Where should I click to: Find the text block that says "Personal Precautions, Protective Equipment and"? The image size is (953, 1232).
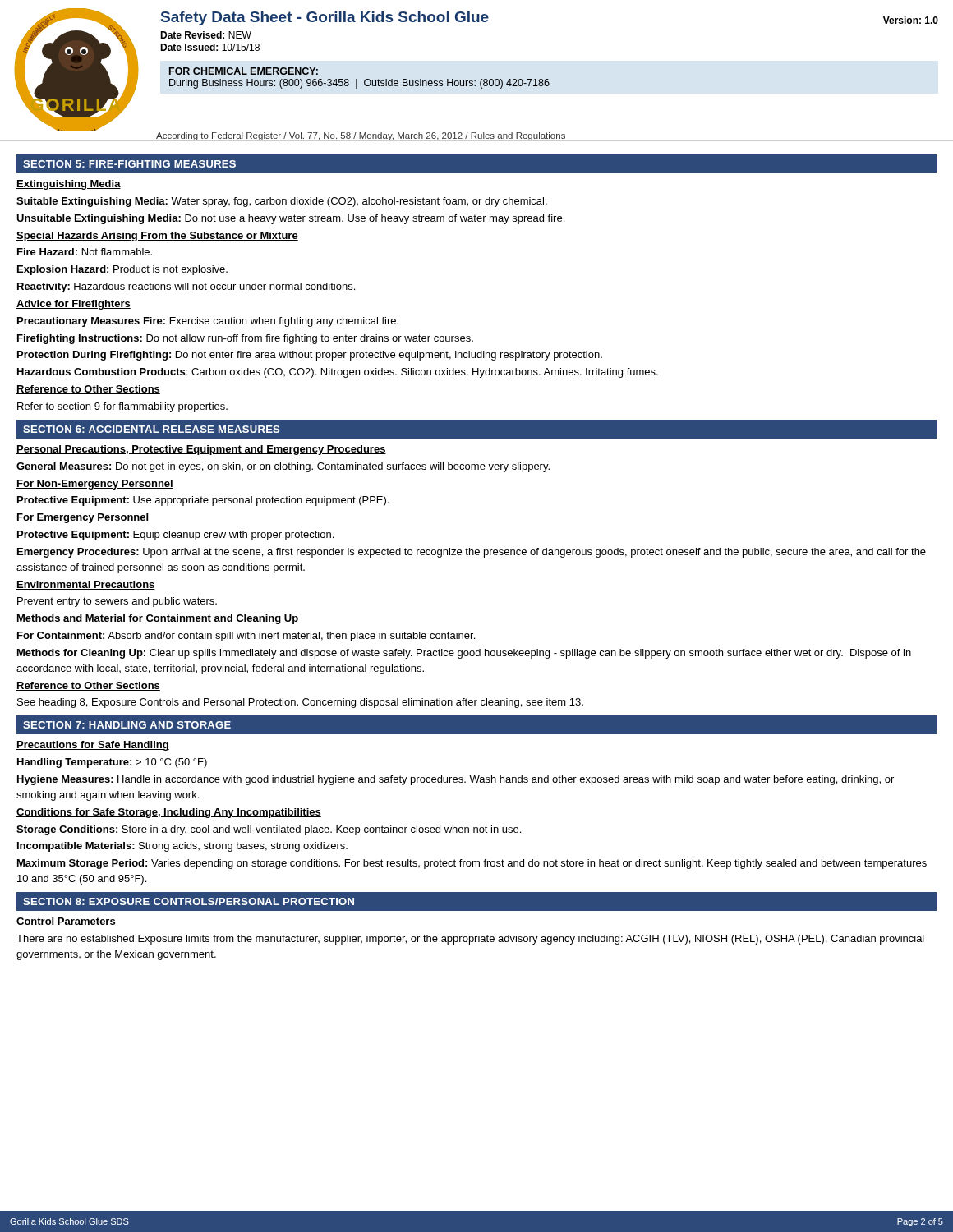coord(201,449)
